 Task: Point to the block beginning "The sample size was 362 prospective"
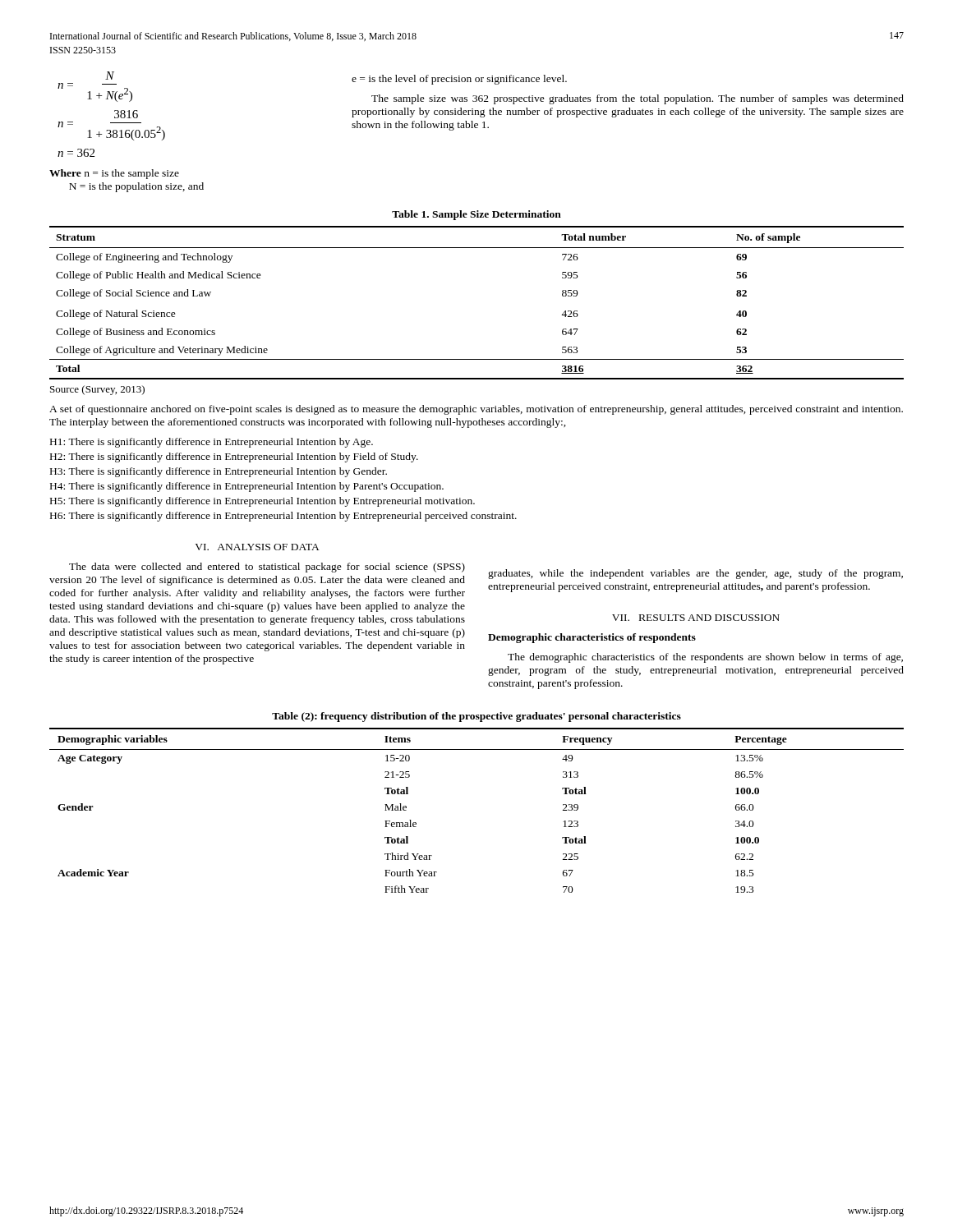pyautogui.click(x=628, y=111)
